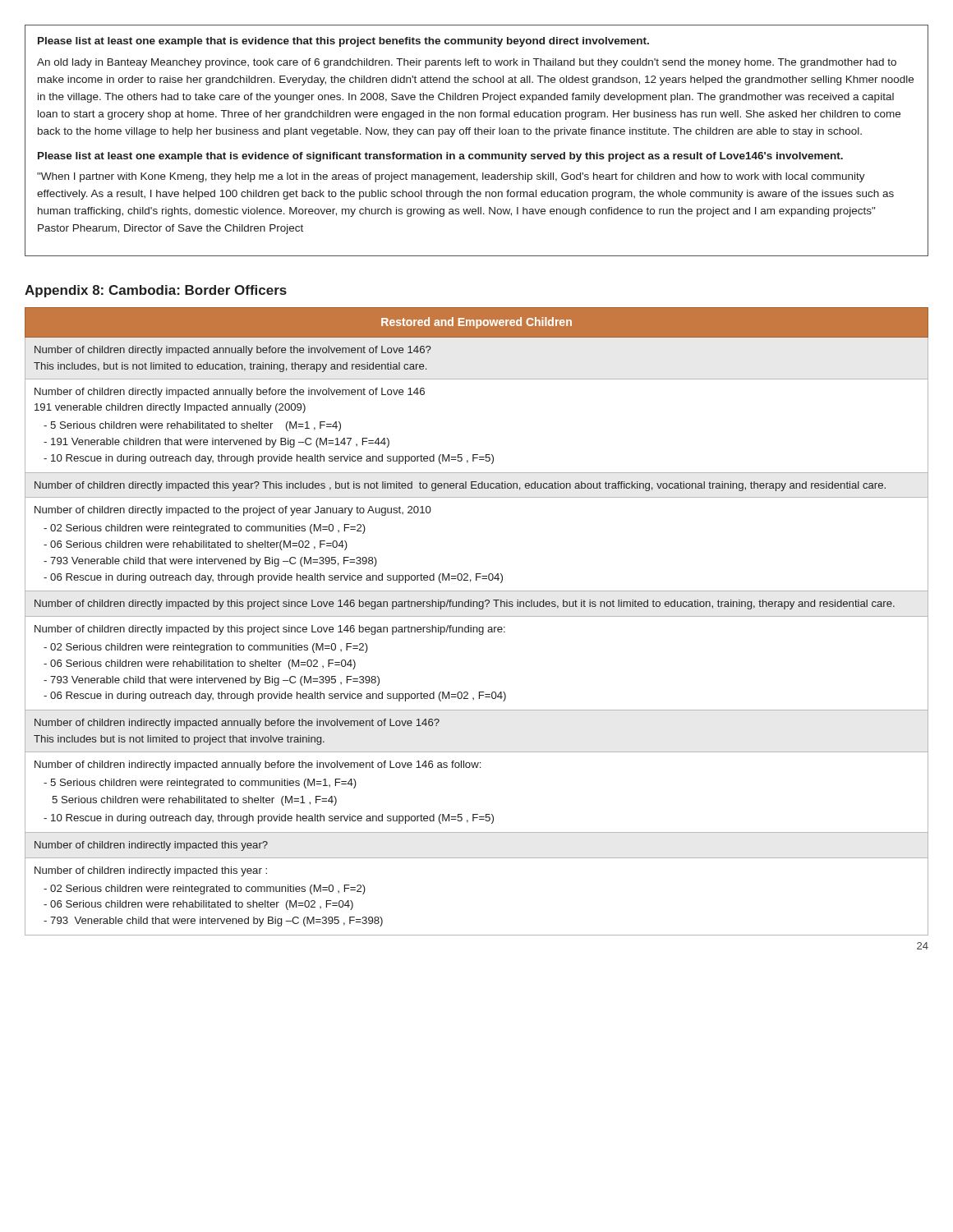Navigate to the element starting "Appendix 8: Cambodia: Border Officers"
This screenshot has height=1232, width=953.
(156, 290)
